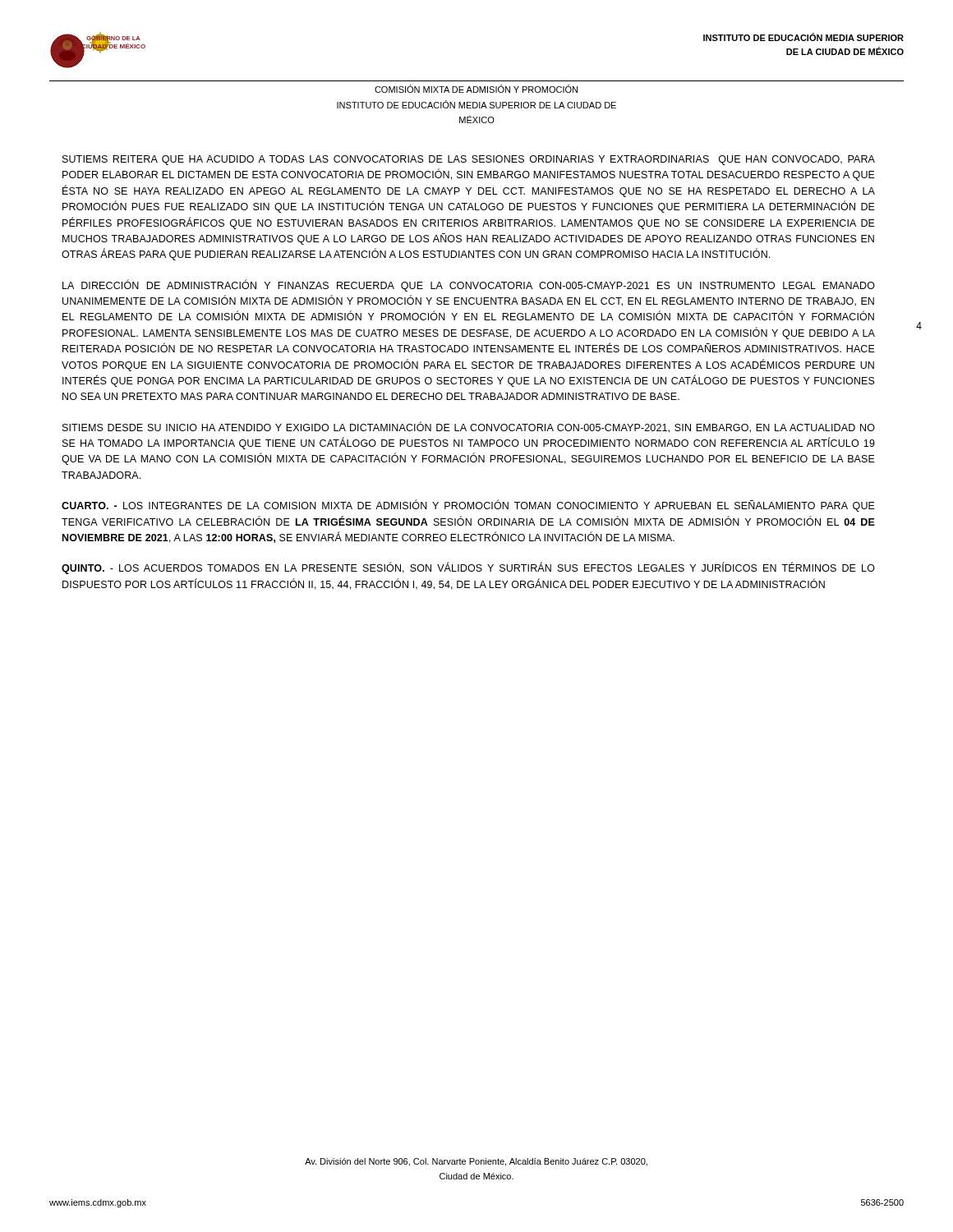Viewport: 953px width, 1232px height.
Task: Navigate to the text block starting "CUARTO. - LOS INTEGRANTES"
Action: click(x=468, y=522)
